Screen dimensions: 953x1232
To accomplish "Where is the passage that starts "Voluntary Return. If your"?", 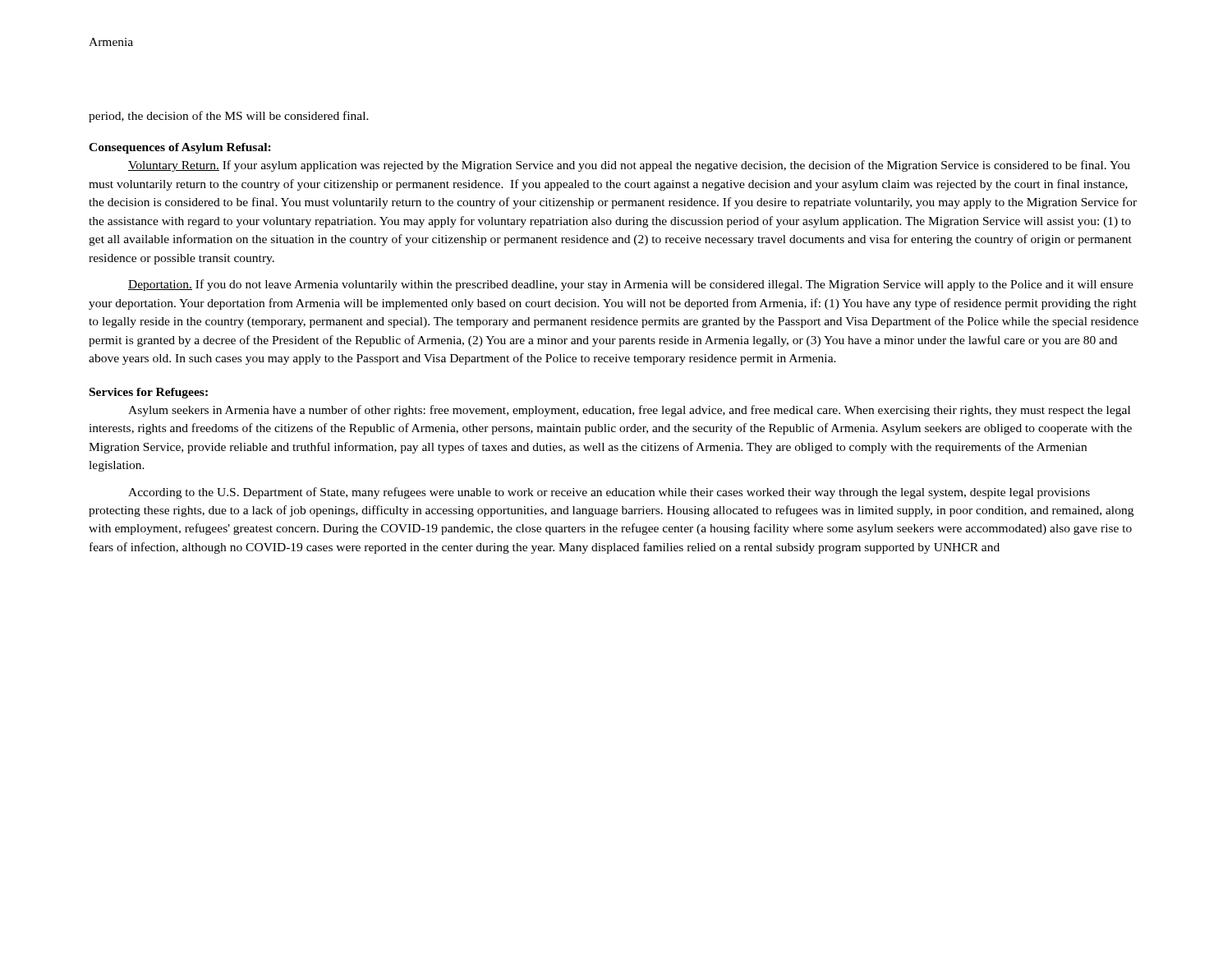I will tap(616, 212).
